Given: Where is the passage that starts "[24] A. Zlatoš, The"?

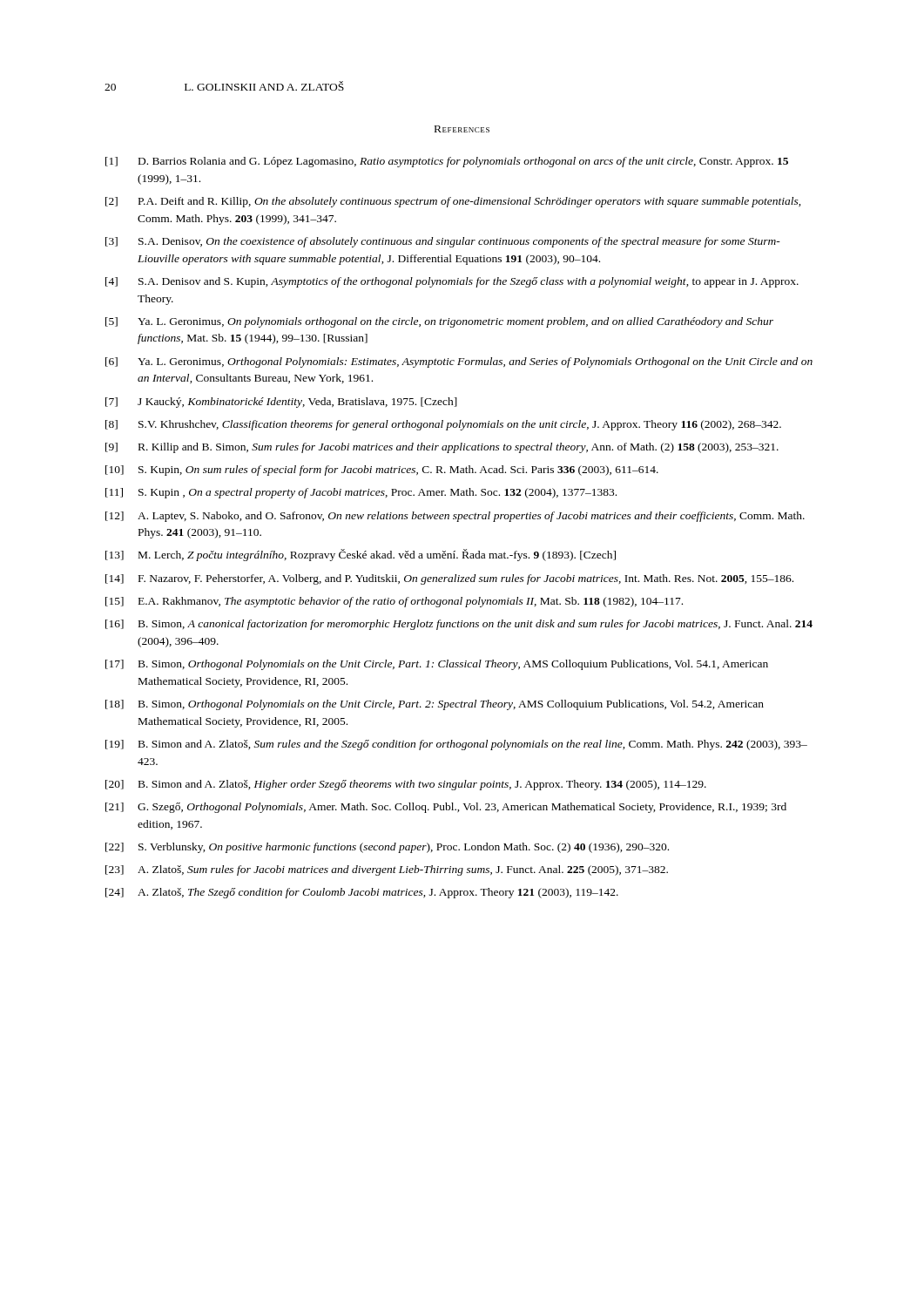Looking at the screenshot, I should pyautogui.click(x=462, y=892).
